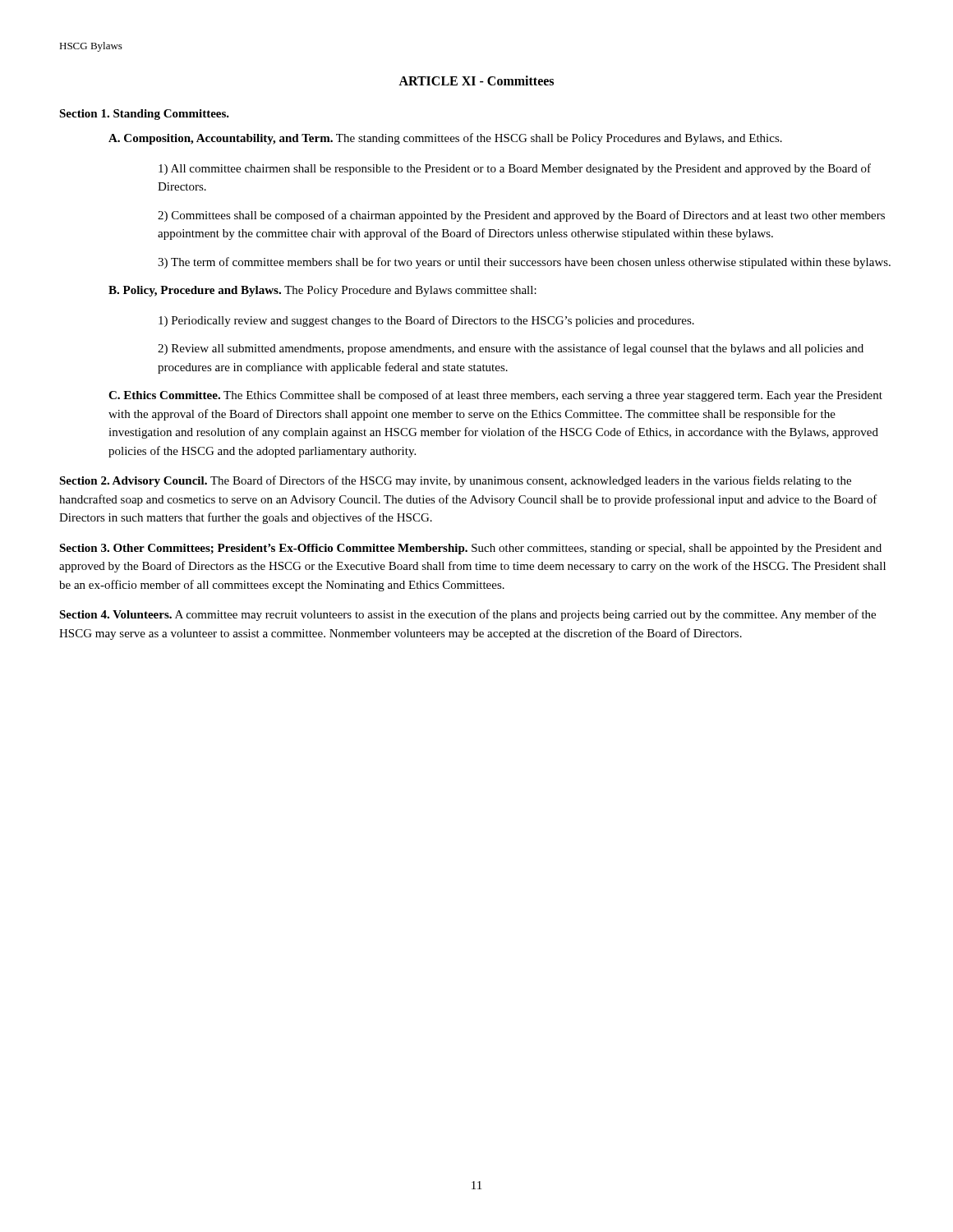Image resolution: width=953 pixels, height=1232 pixels.
Task: Where is the passage that starts "Section 2. Advisory"?
Action: (468, 499)
